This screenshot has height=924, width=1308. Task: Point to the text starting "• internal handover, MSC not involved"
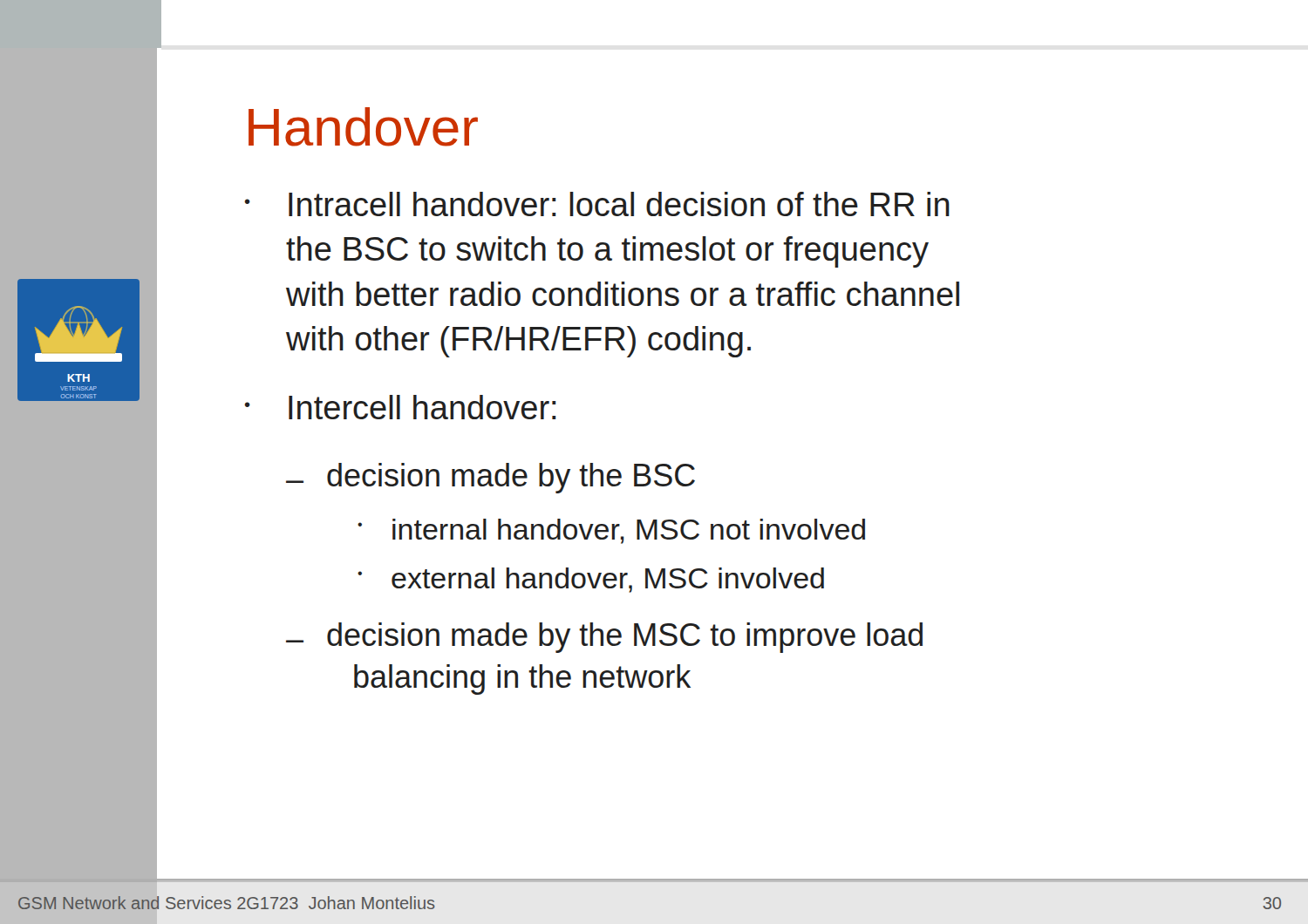click(x=612, y=530)
